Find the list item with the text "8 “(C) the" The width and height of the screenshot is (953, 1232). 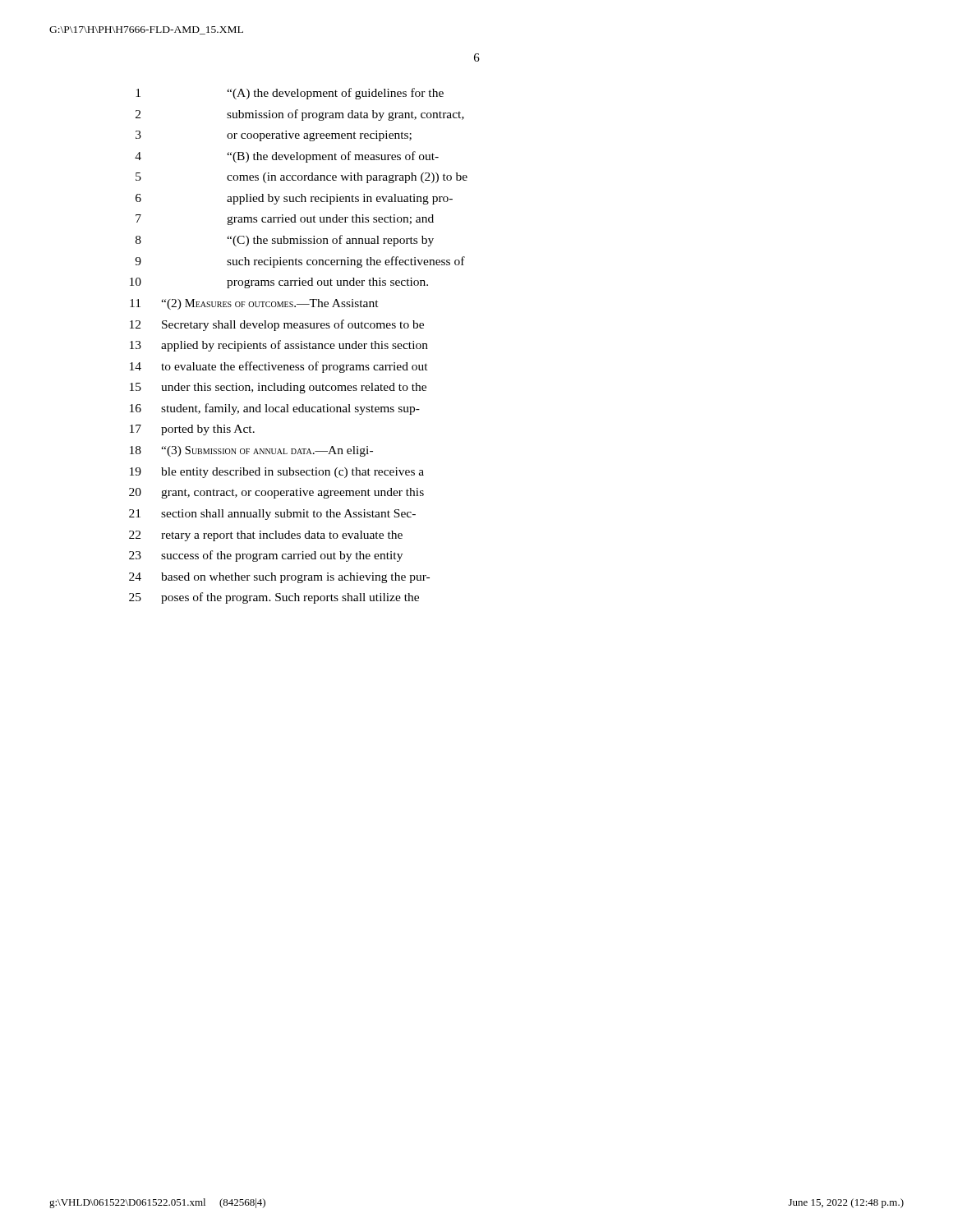click(285, 241)
